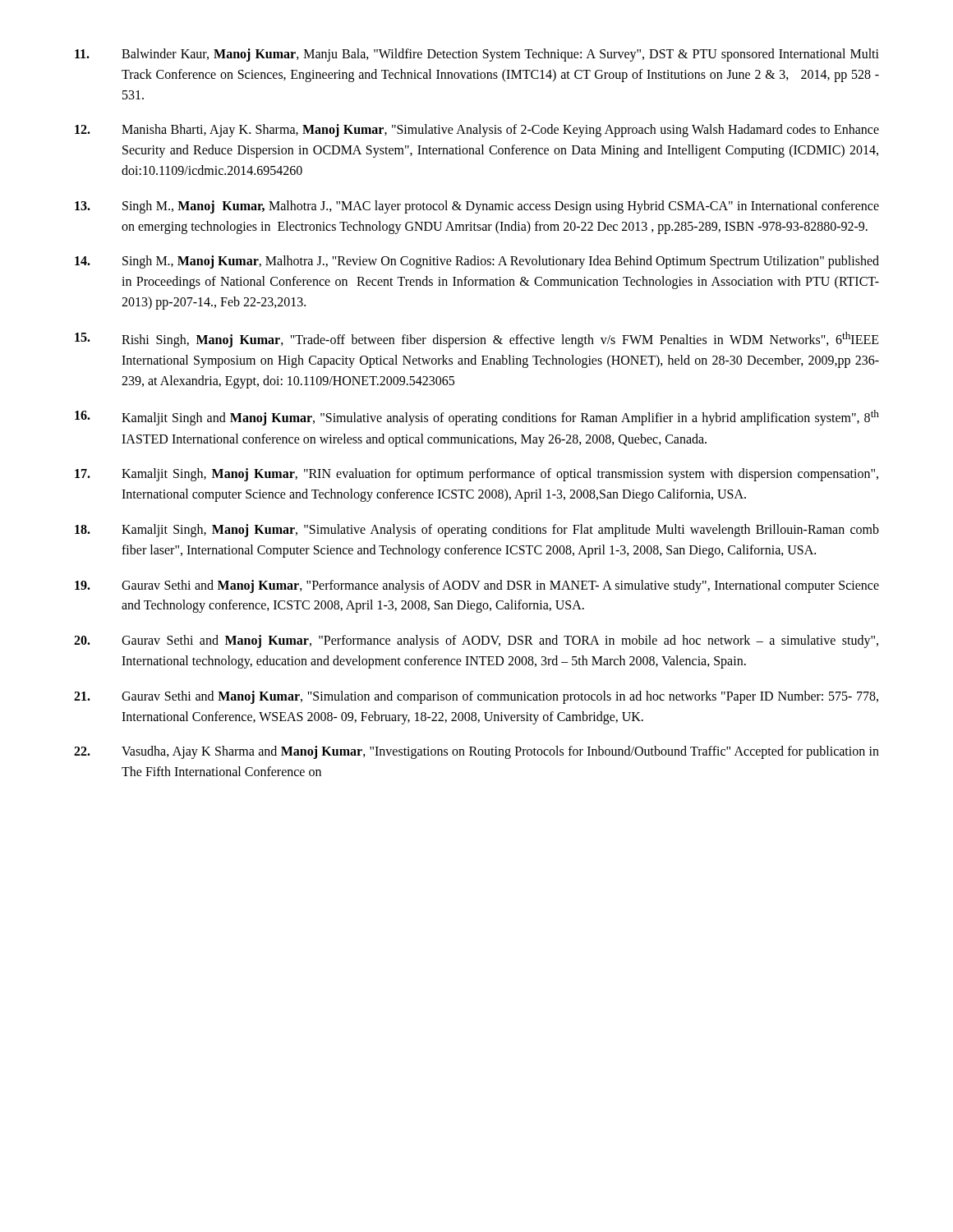Point to the block beginning "19. Gaurav Sethi and Manoj Kumar, "Performance"

point(476,596)
